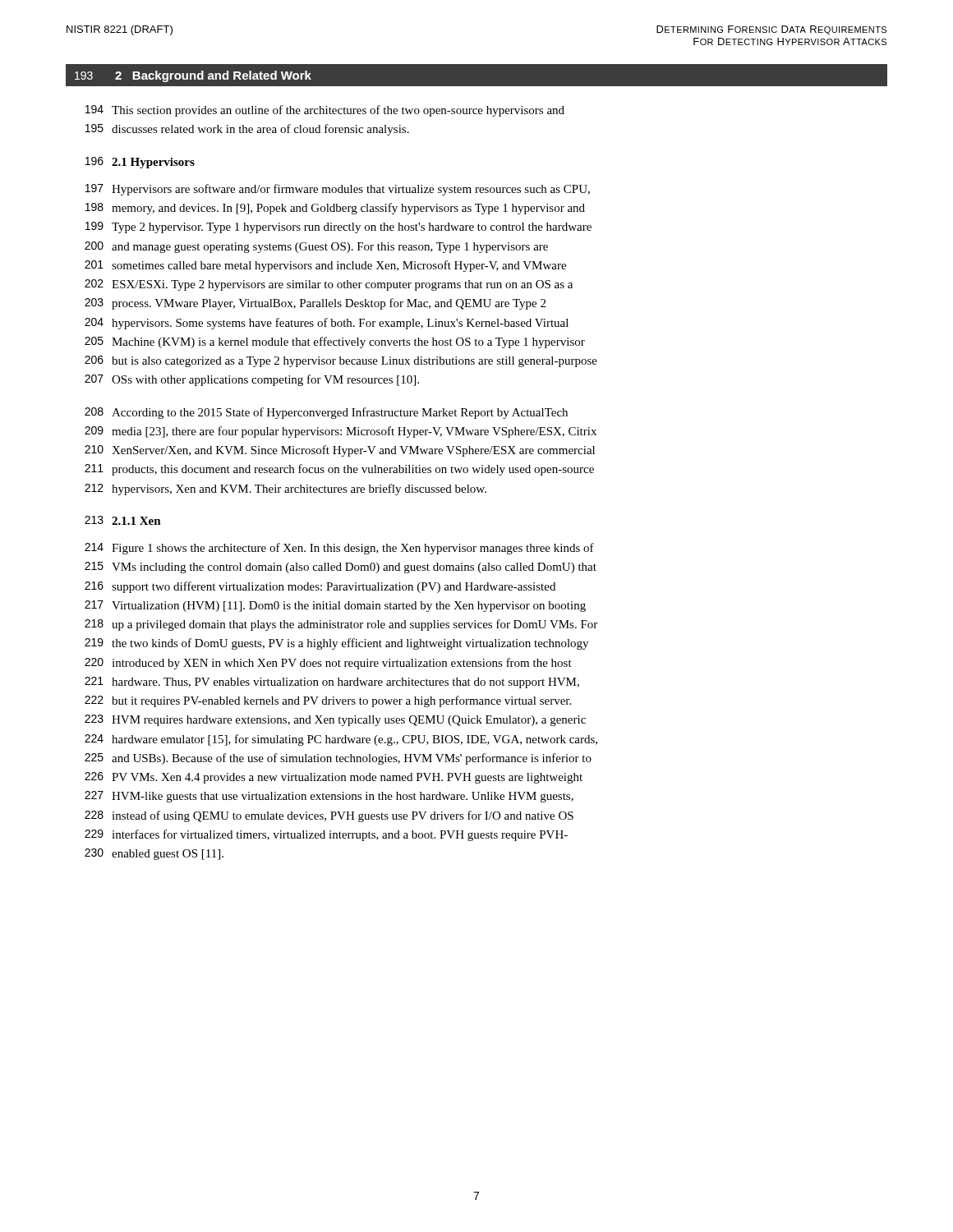Point to "213 2.1.1 Xen"
This screenshot has height=1232, width=953.
coord(113,521)
